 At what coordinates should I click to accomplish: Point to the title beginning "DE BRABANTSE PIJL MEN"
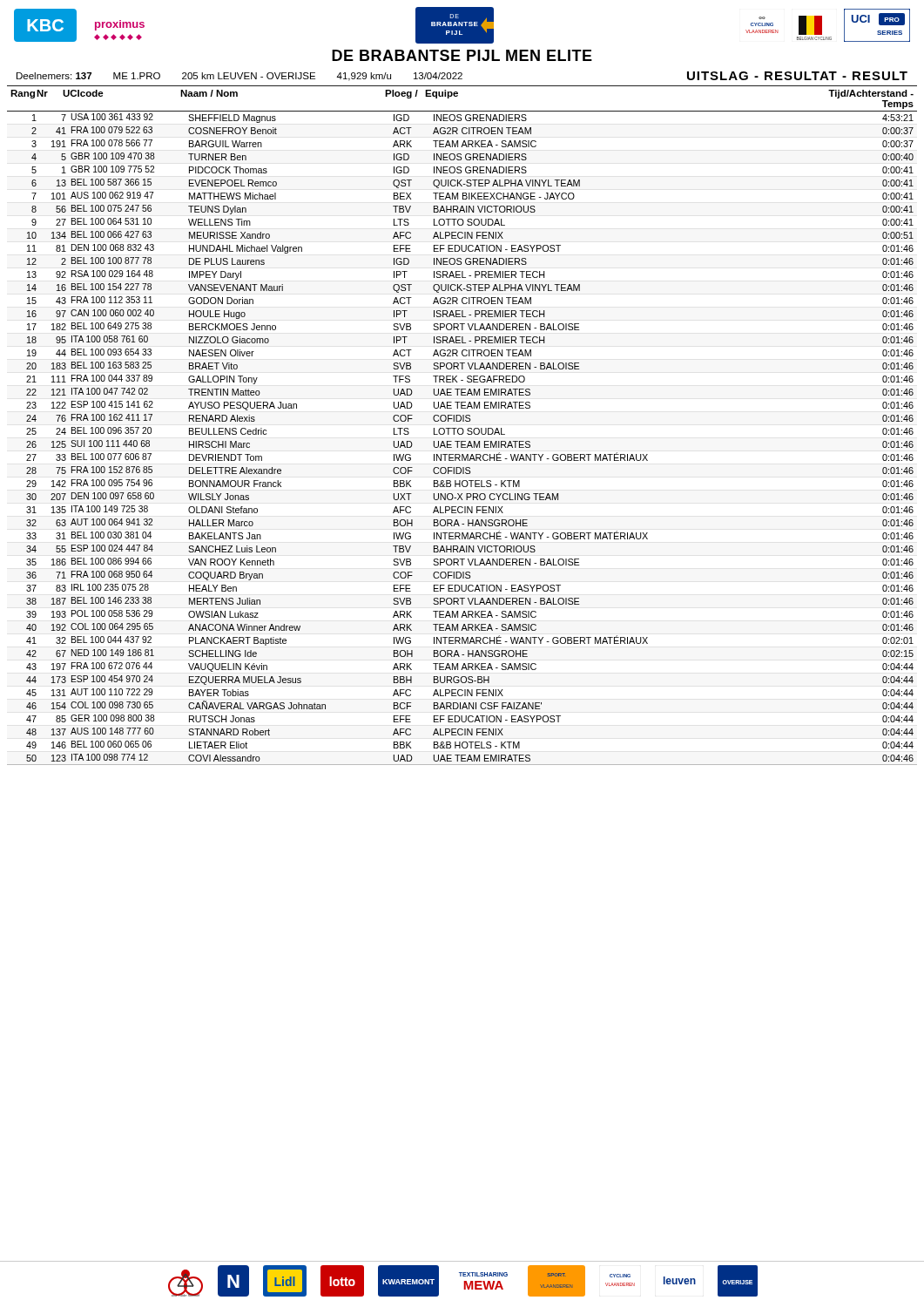[462, 56]
